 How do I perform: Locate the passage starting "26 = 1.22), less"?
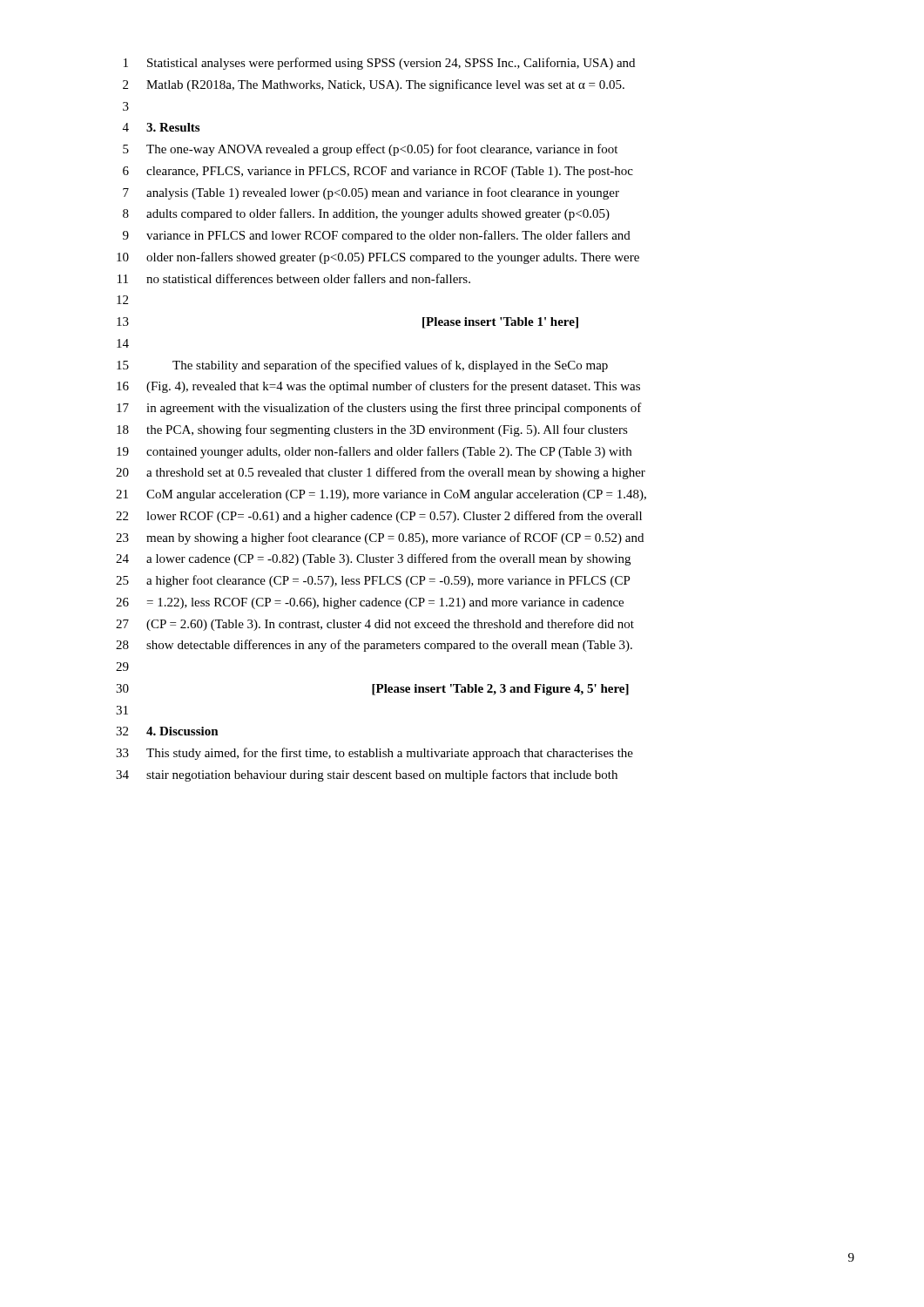[474, 602]
